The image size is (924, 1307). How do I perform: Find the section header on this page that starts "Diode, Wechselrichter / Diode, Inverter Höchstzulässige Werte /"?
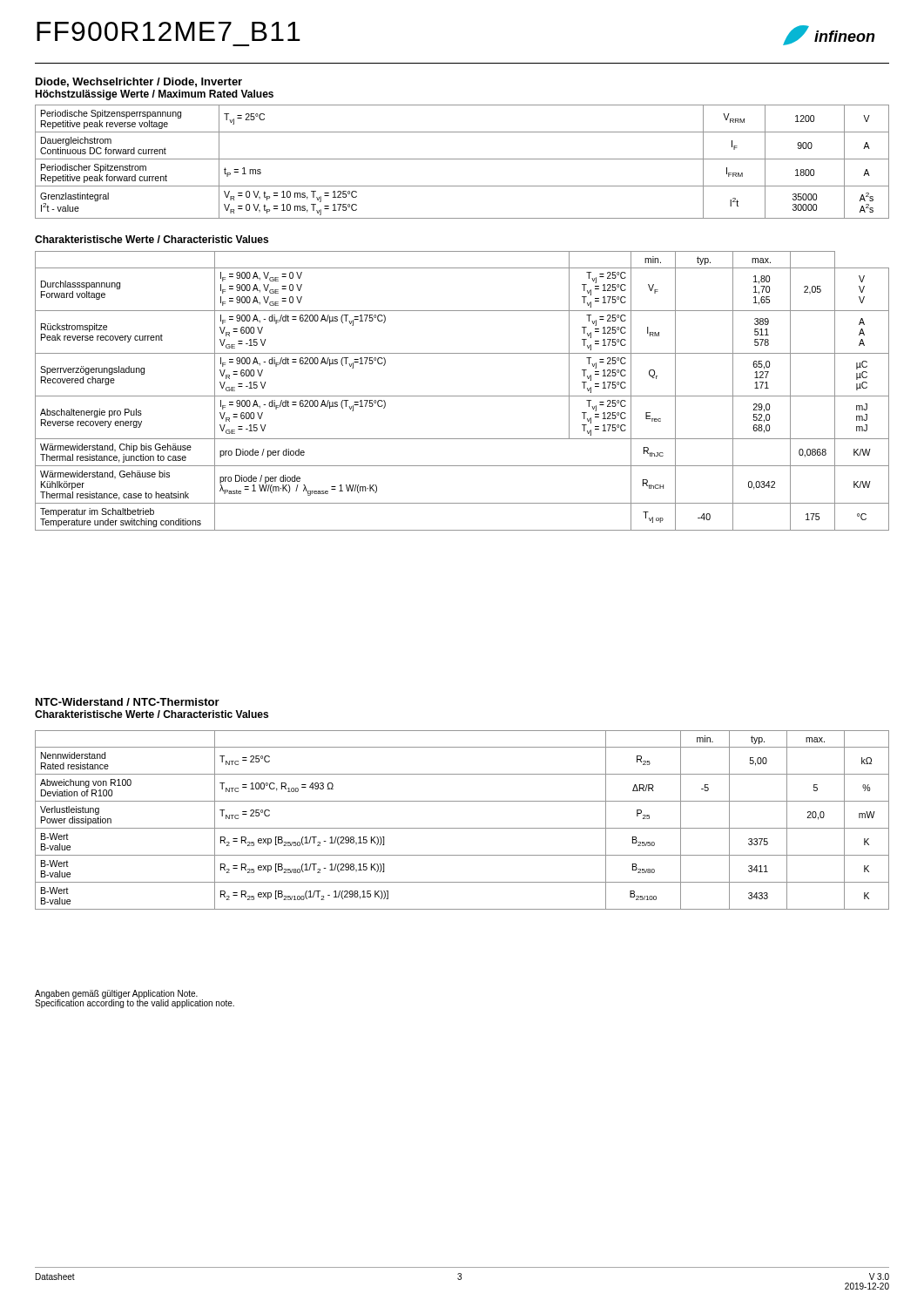click(x=154, y=88)
